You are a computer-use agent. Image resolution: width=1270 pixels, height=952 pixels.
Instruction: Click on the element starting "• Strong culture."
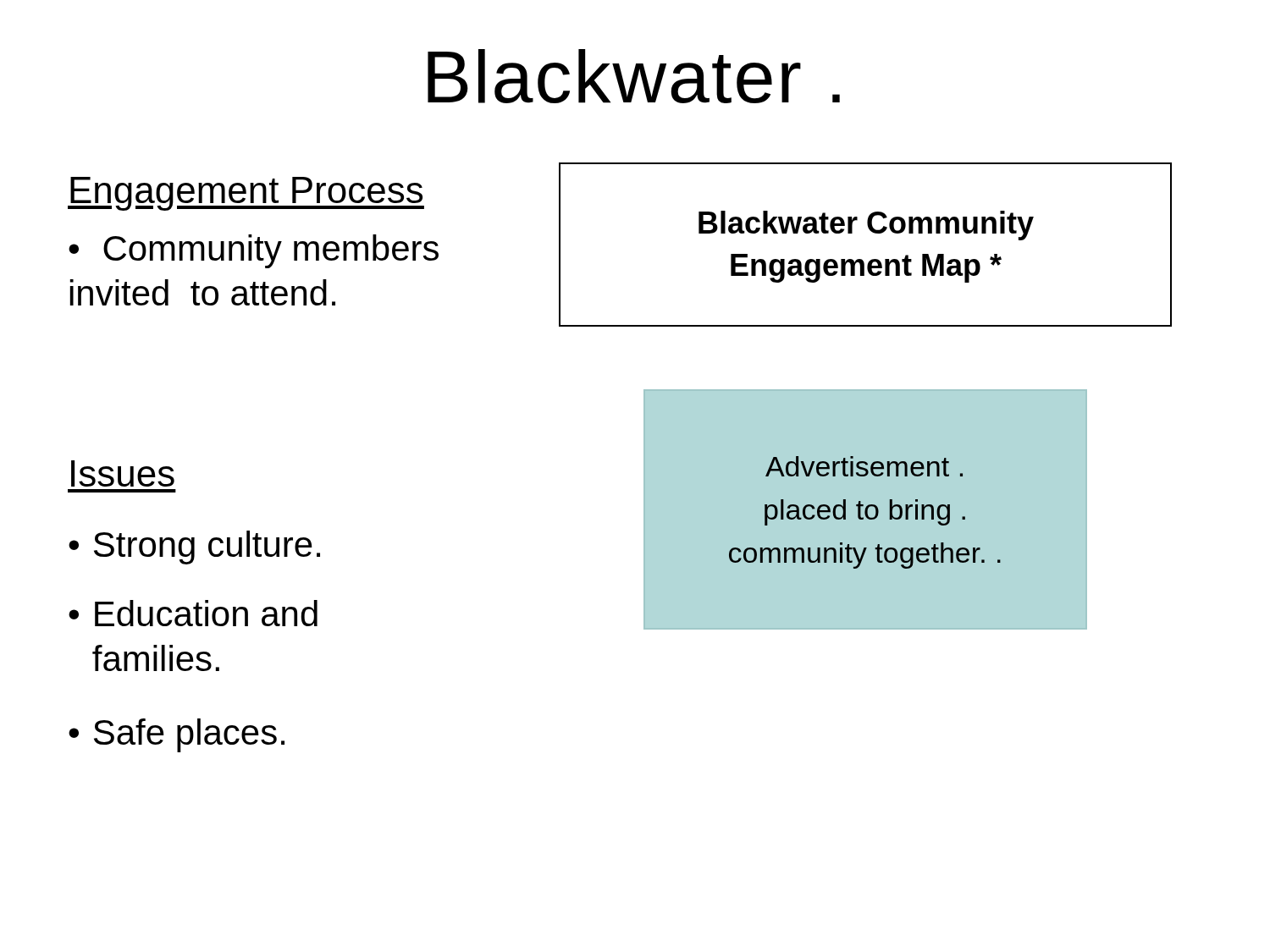196,545
